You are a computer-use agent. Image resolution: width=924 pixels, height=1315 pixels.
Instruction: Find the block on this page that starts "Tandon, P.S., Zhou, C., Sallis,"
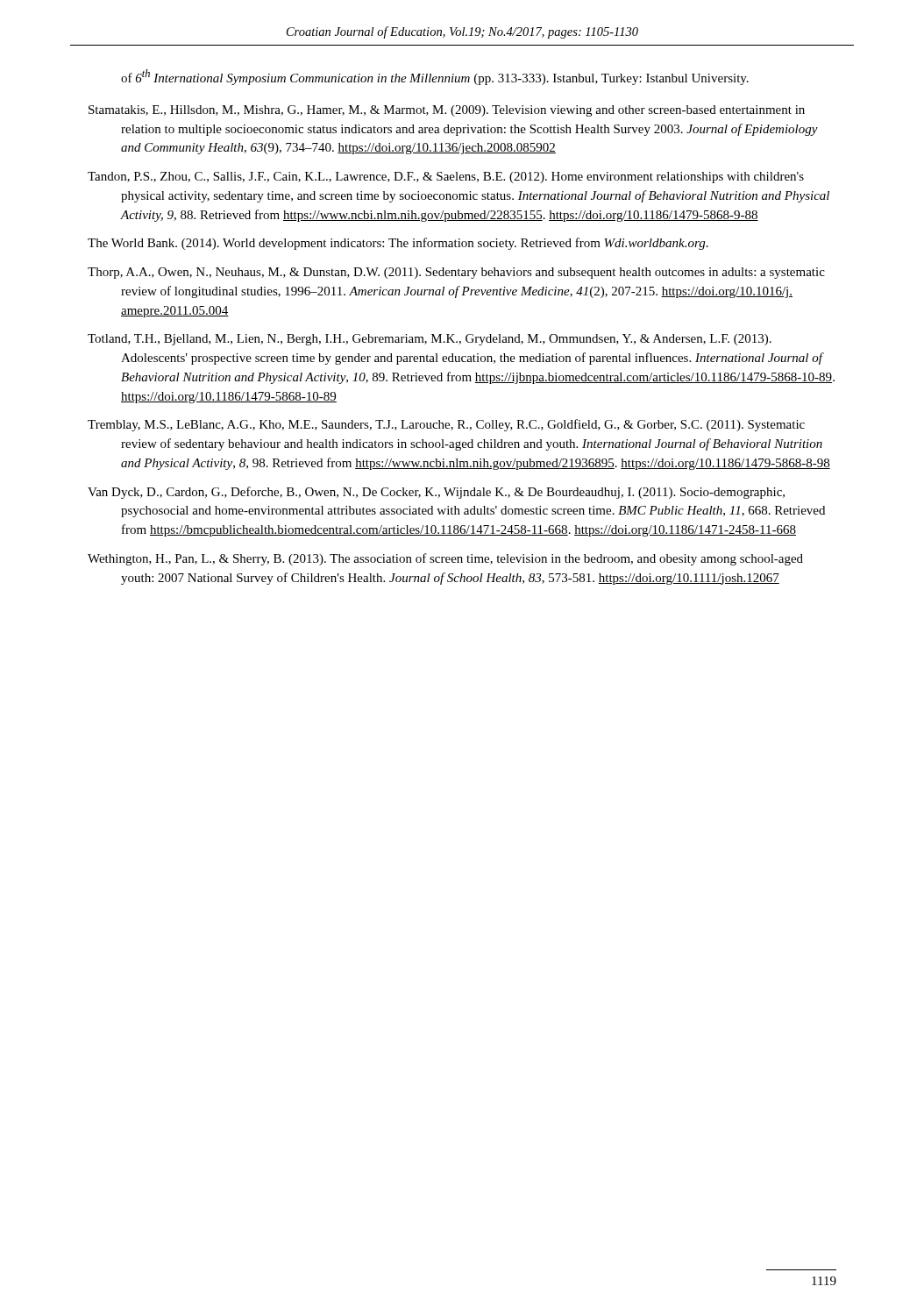click(459, 195)
